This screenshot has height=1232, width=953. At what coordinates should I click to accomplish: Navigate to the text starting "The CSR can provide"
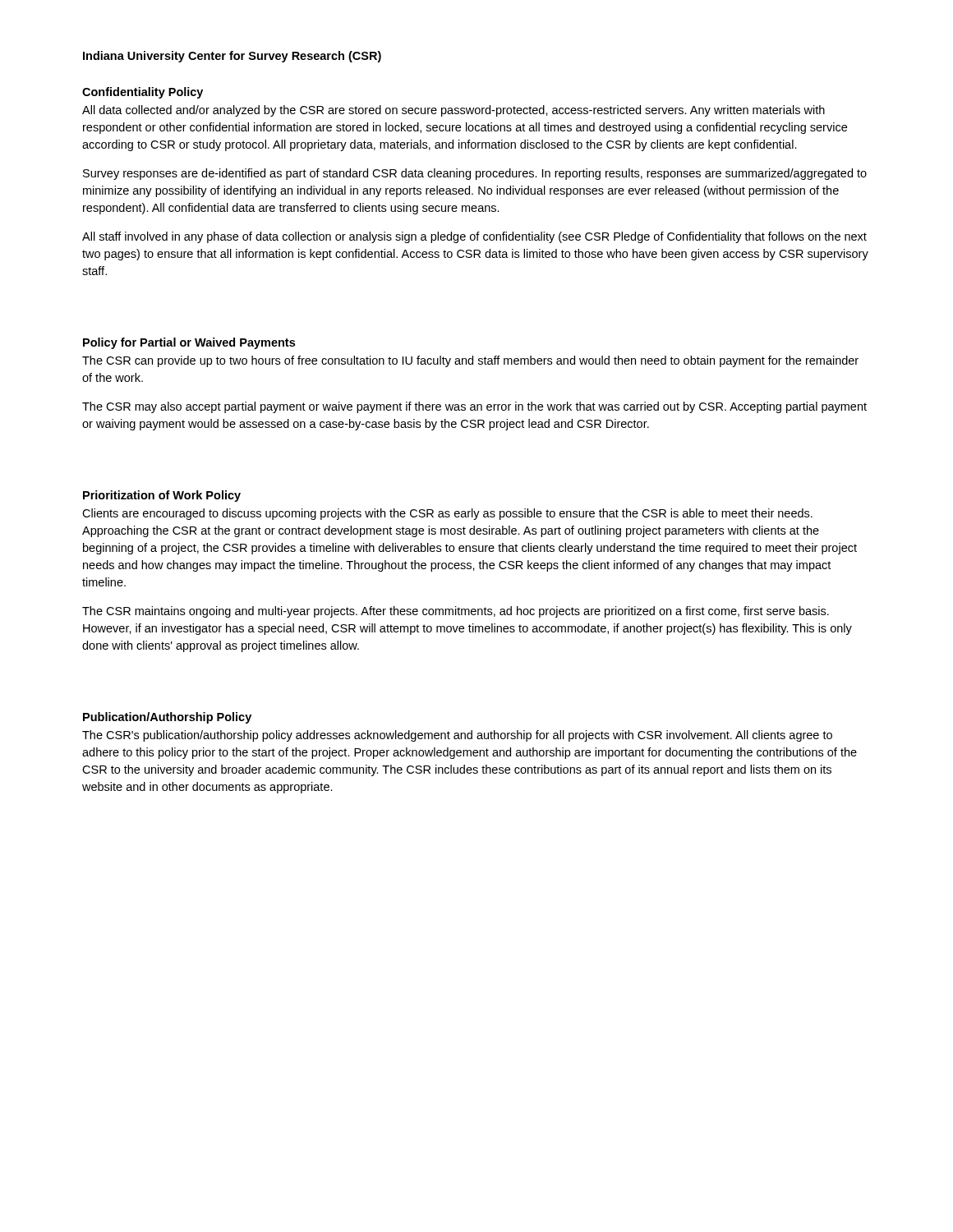(470, 369)
